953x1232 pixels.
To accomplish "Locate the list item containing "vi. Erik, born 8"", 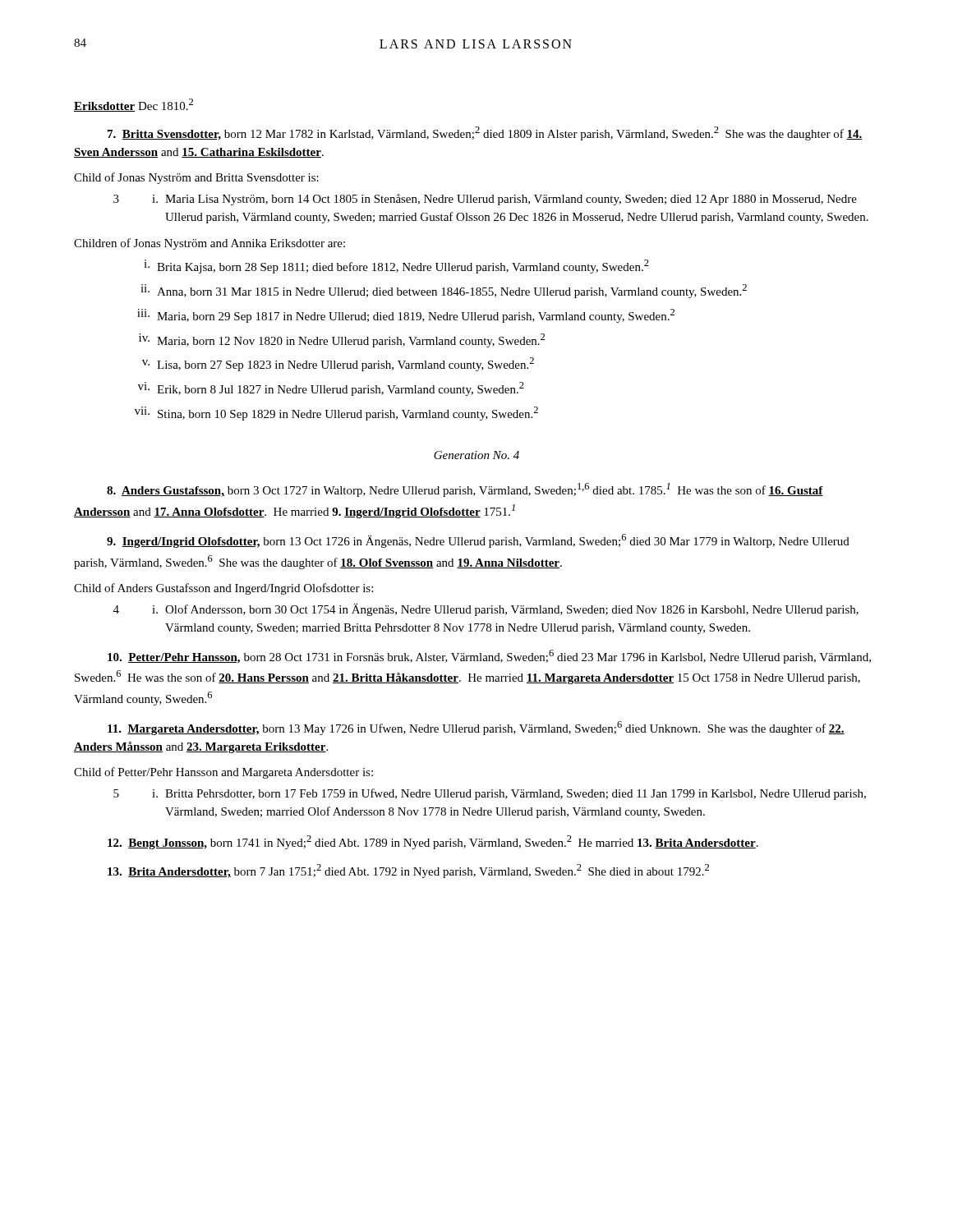I will point(499,388).
